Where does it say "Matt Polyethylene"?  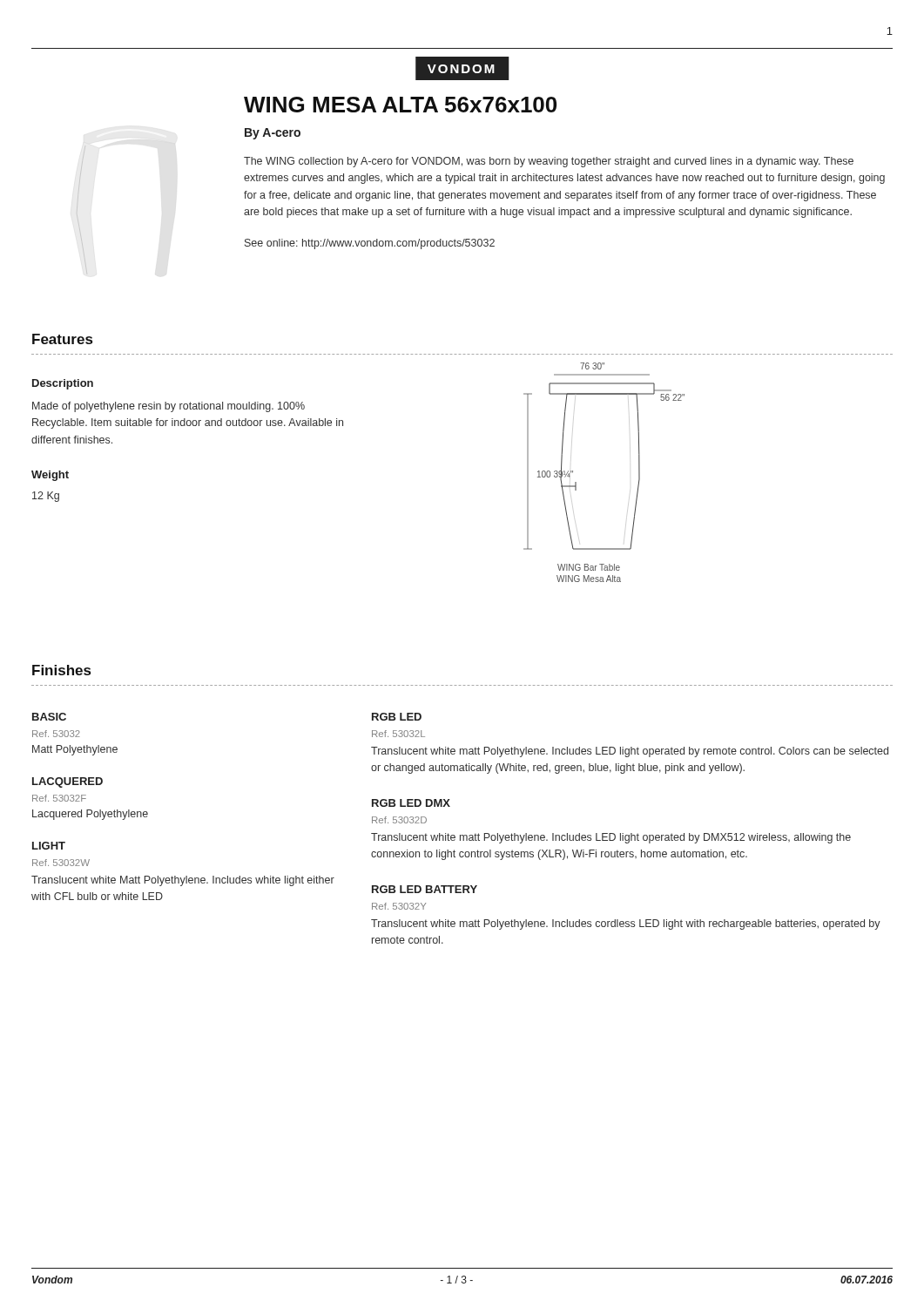75,749
